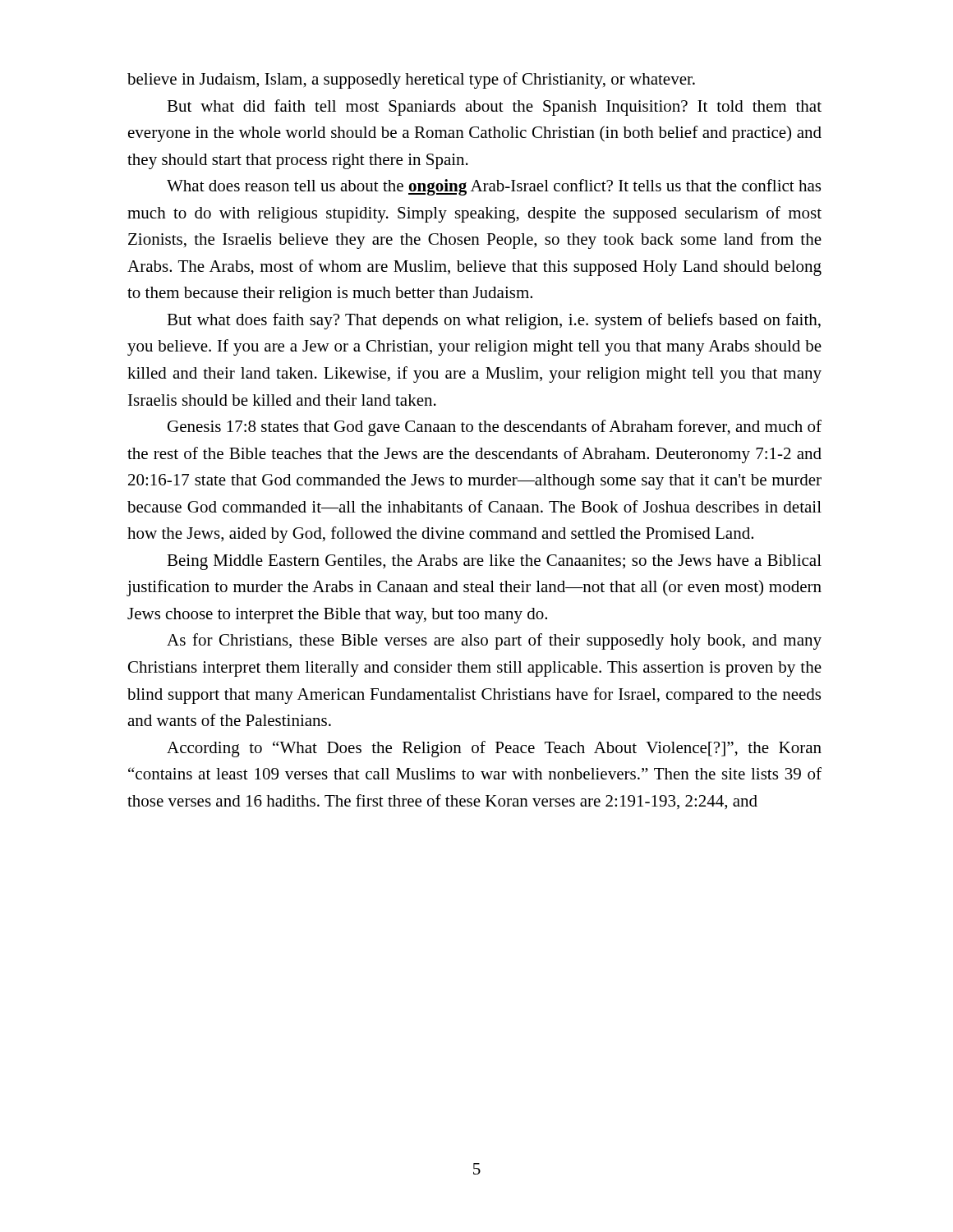
Task: Find the text block that says "believe in Judaism, Islam,"
Action: point(412,79)
